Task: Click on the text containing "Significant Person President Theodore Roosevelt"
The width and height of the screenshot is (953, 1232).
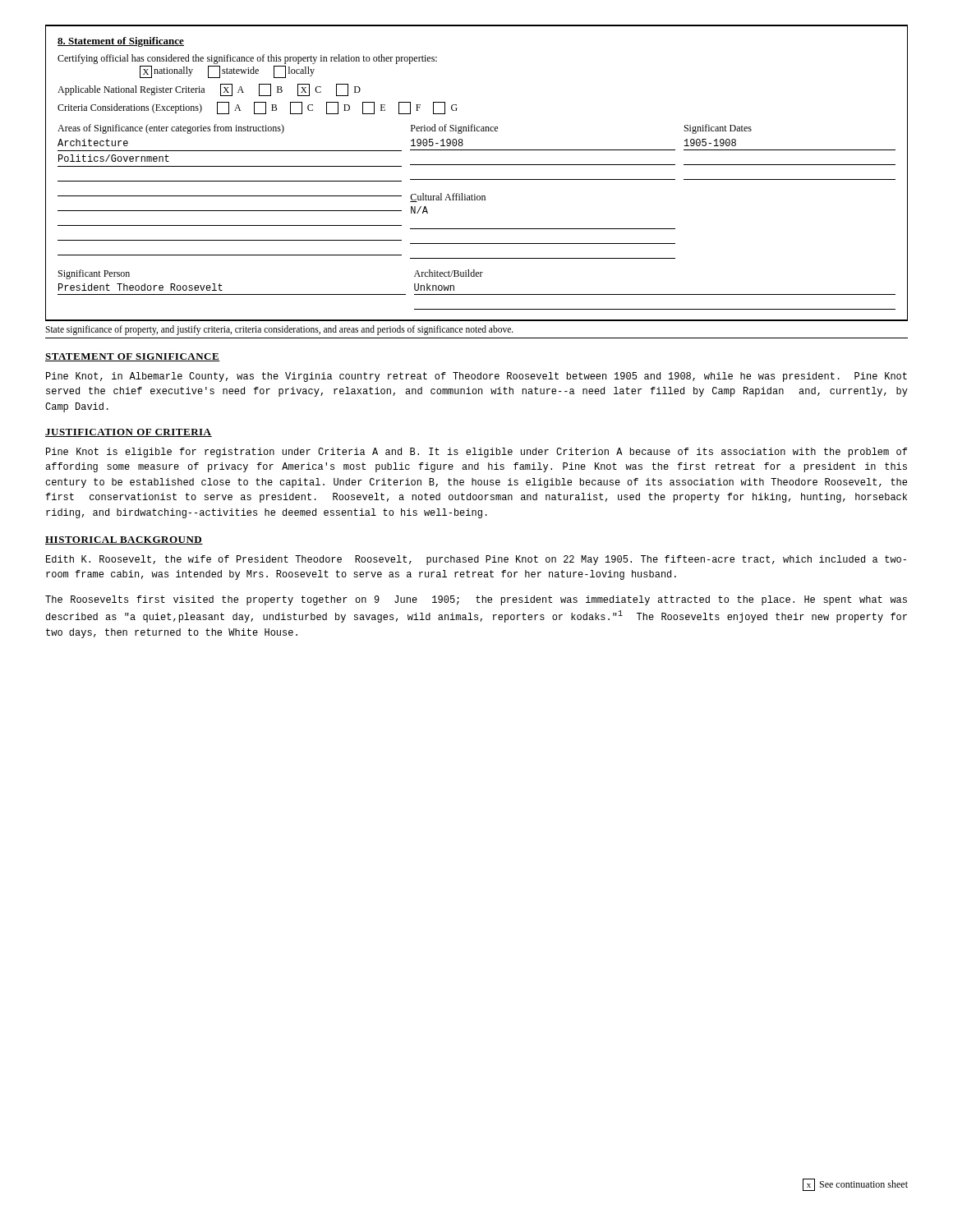Action: click(x=231, y=281)
